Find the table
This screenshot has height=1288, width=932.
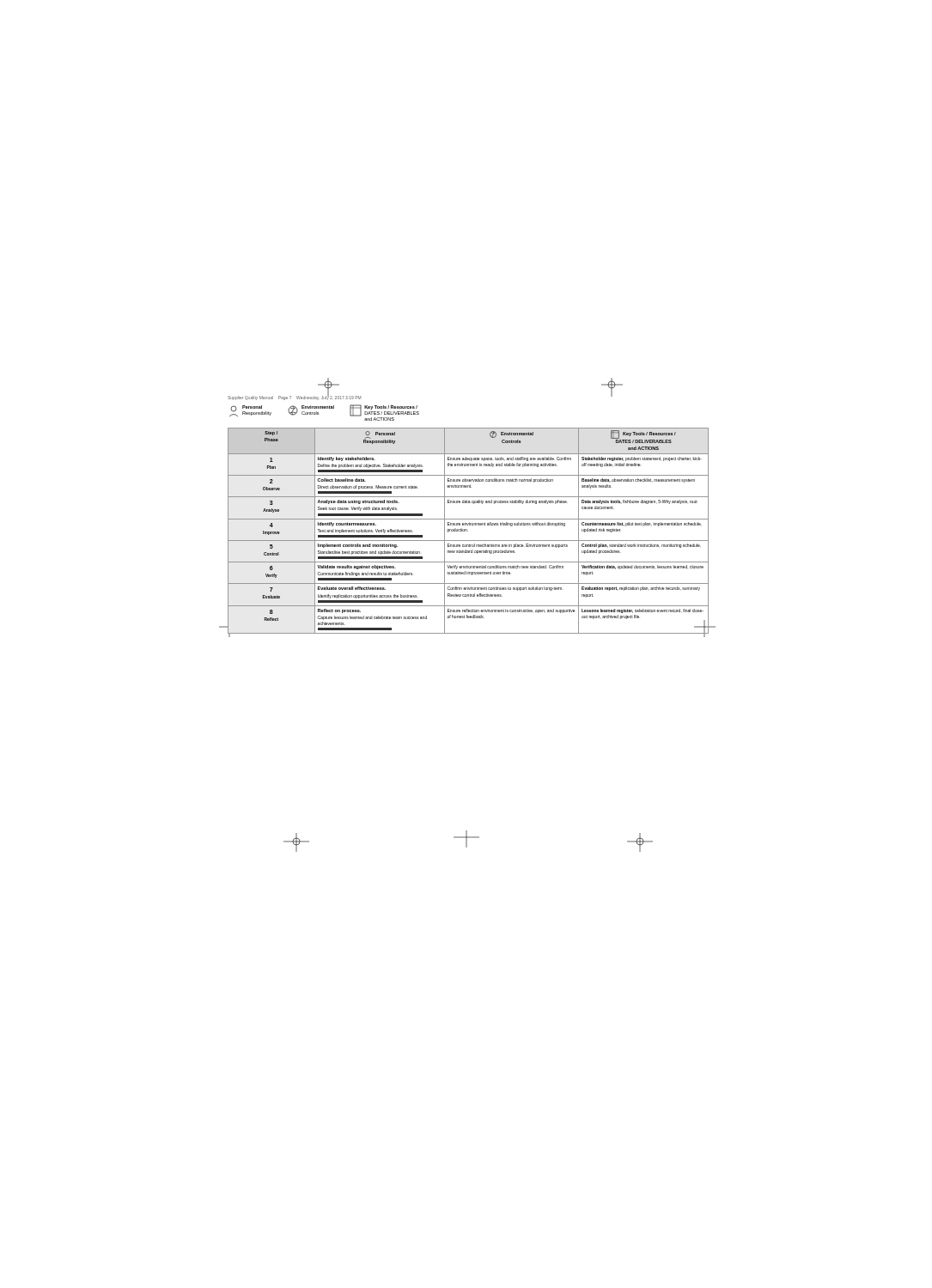468,531
